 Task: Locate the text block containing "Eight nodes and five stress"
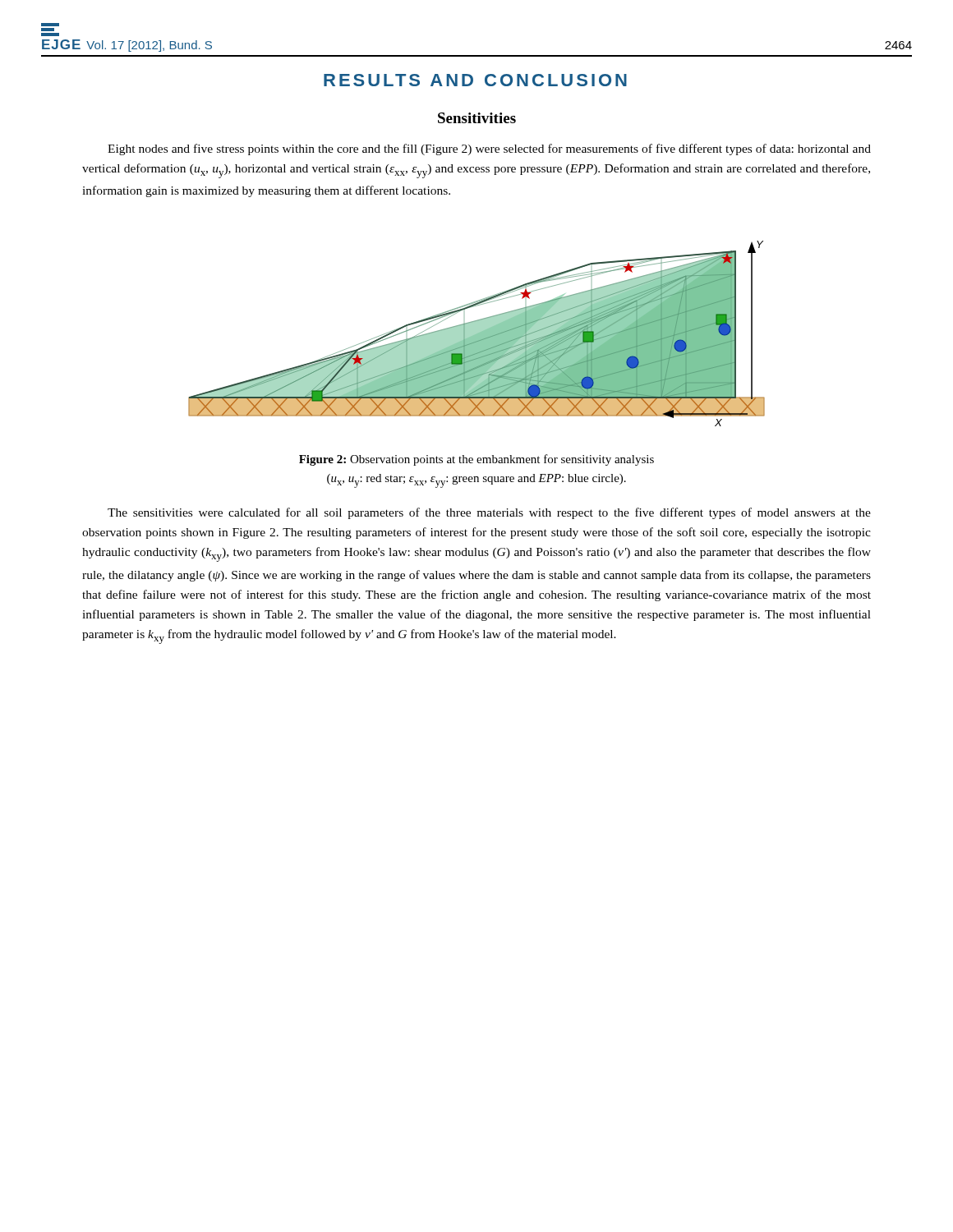pyautogui.click(x=476, y=169)
